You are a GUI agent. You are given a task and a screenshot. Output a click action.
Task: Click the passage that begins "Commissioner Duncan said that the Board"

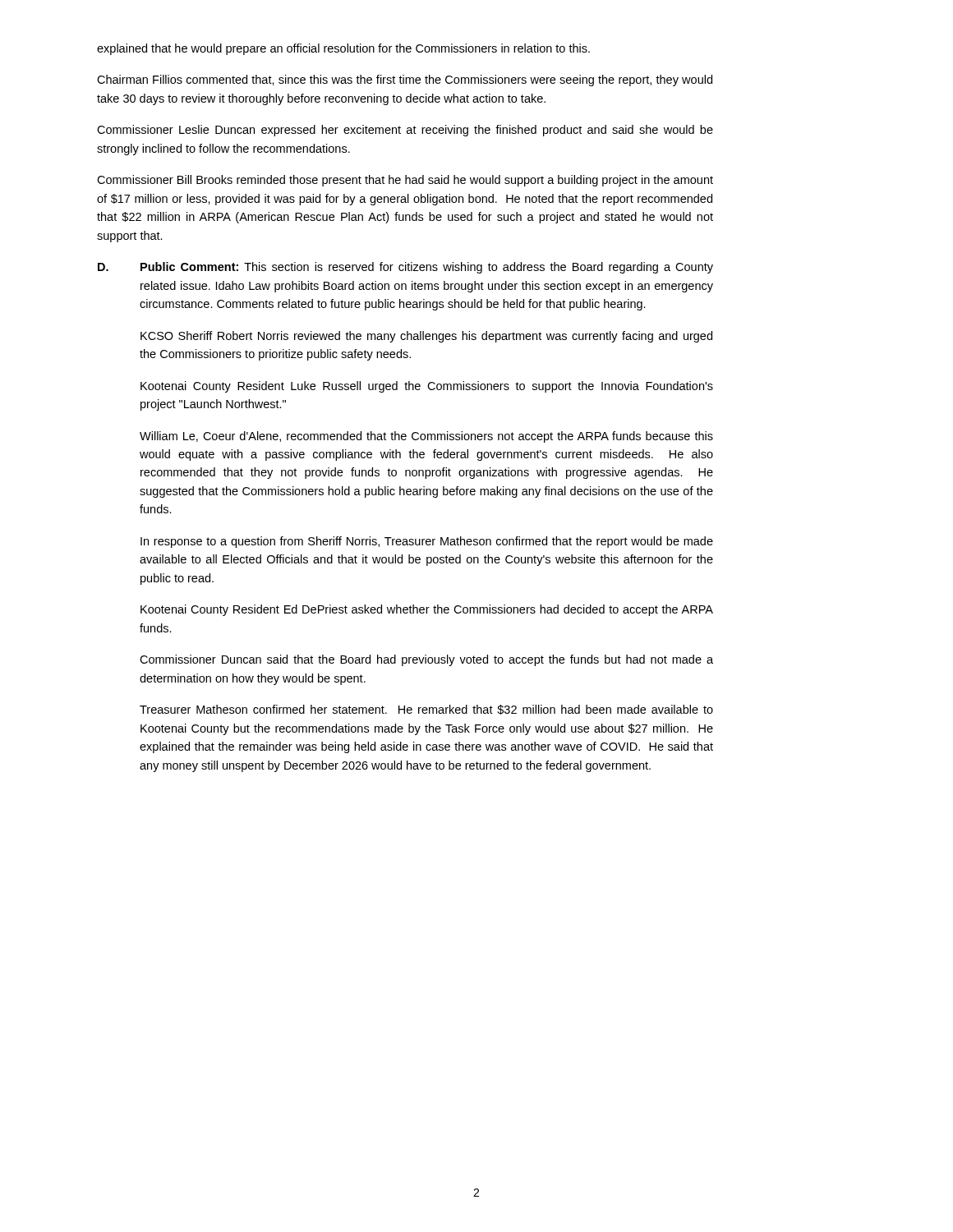pos(426,669)
